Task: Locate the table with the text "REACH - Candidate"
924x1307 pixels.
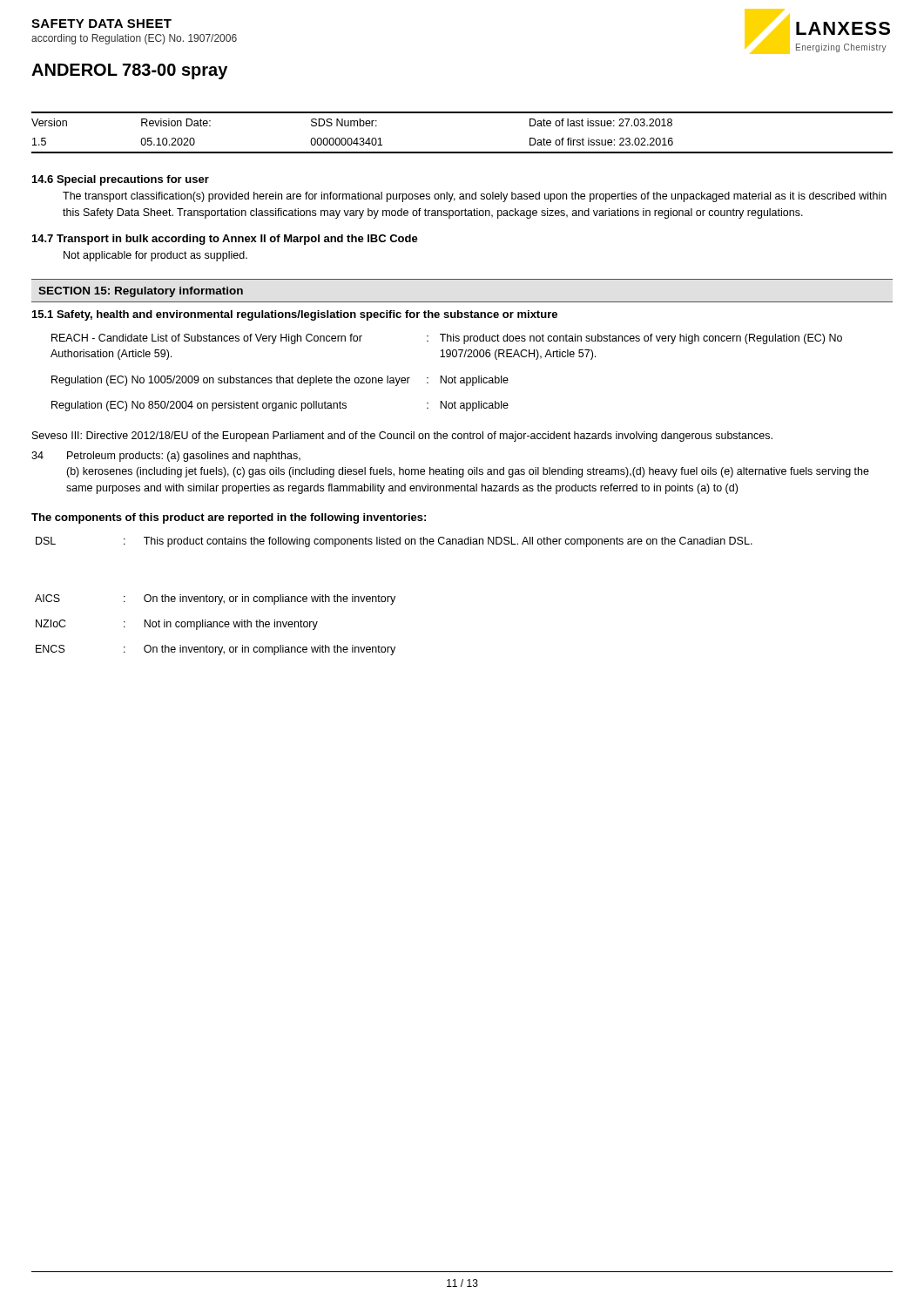Action: (470, 372)
